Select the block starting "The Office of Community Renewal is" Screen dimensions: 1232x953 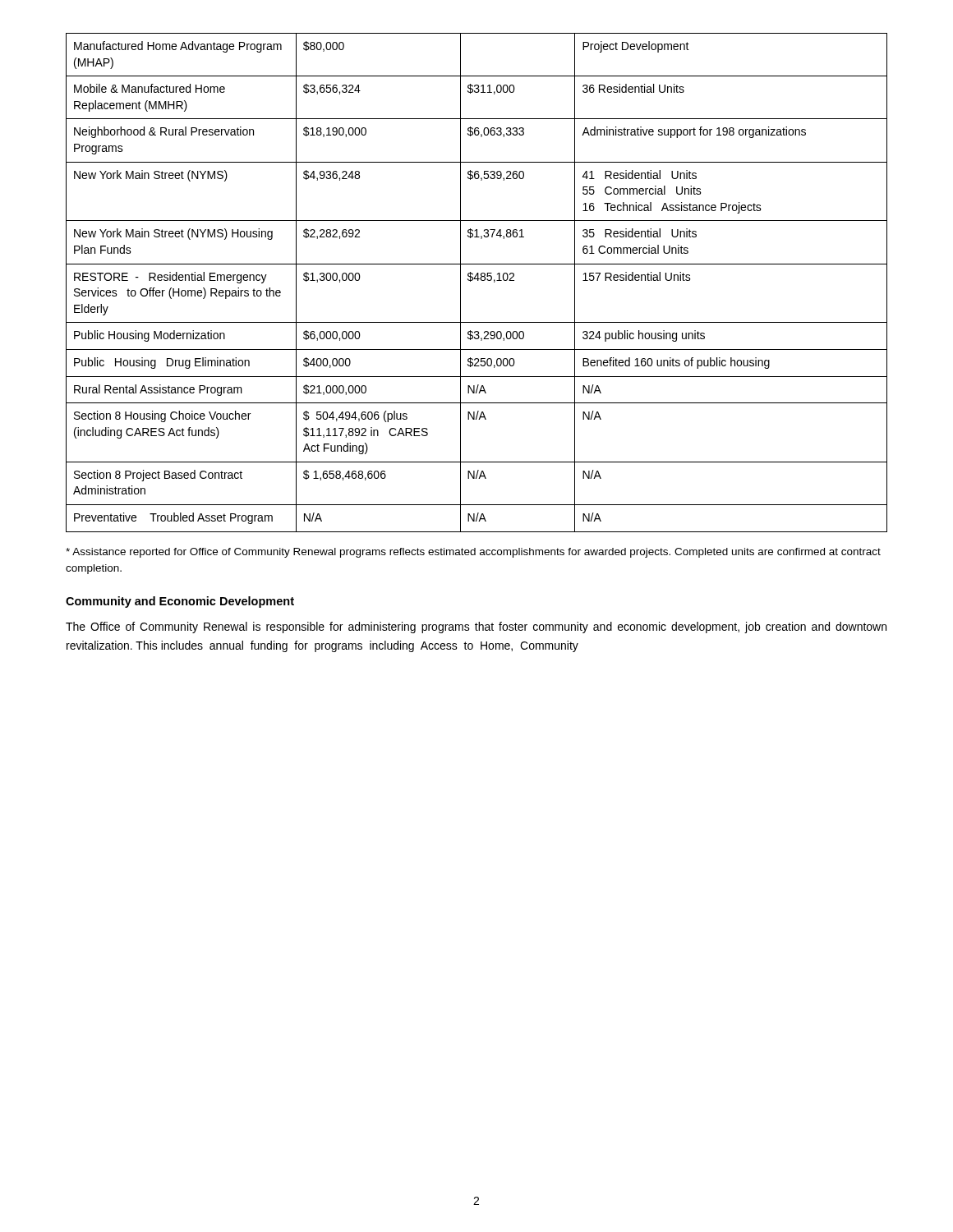pos(476,636)
